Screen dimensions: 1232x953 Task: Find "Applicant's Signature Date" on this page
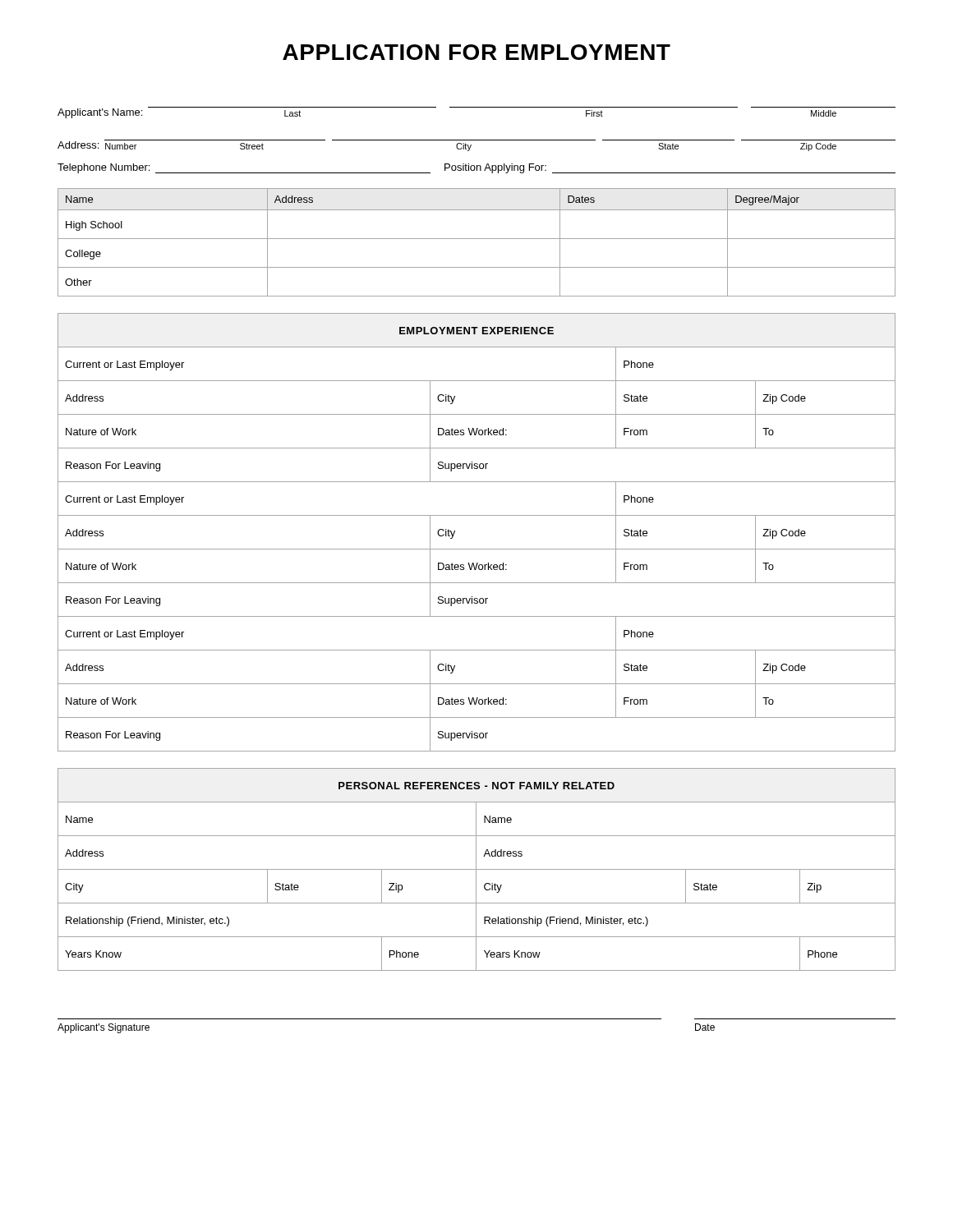[476, 1017]
